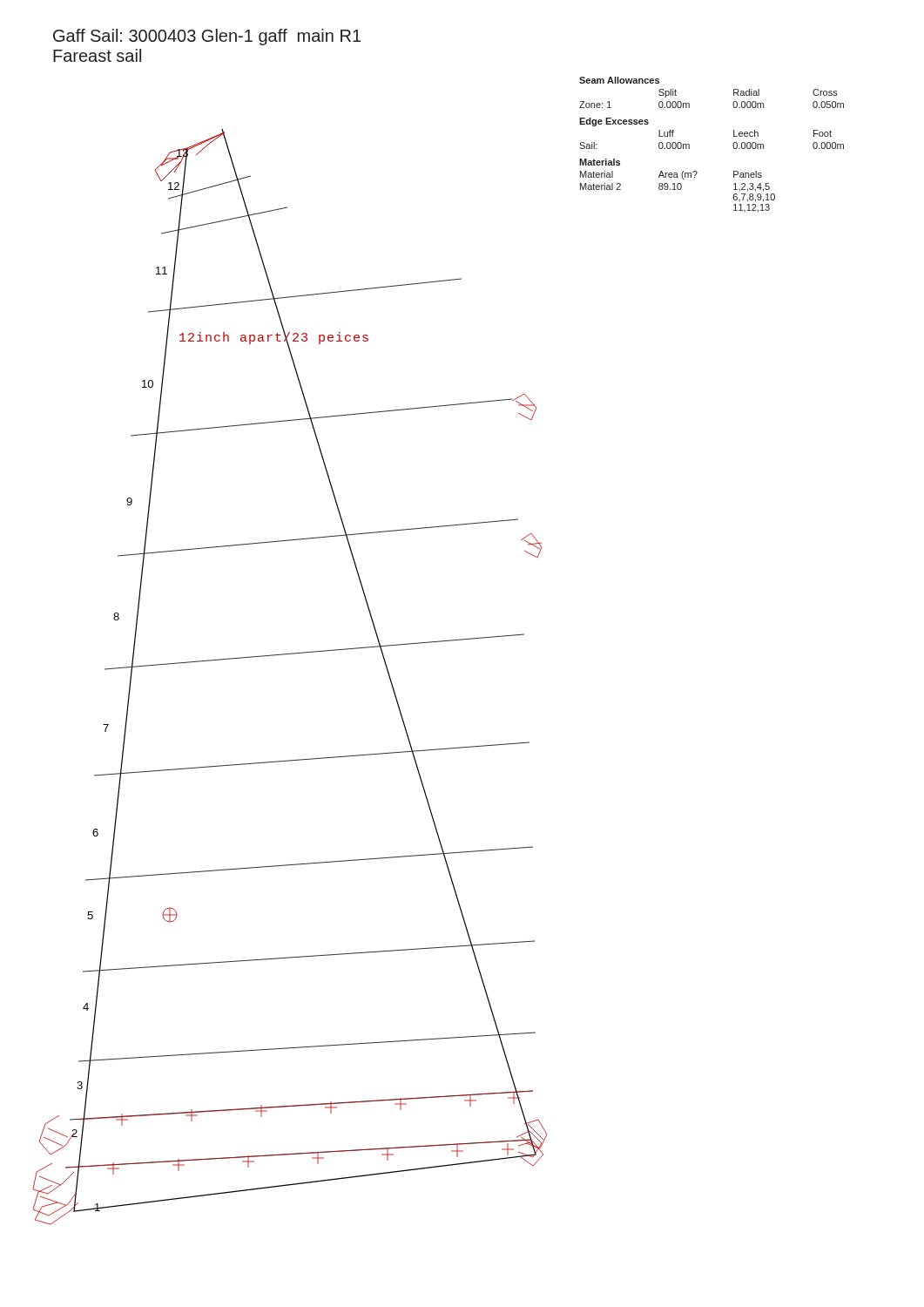Click on the engineering diagram
Image resolution: width=924 pixels, height=1307 pixels.
(x=296, y=671)
